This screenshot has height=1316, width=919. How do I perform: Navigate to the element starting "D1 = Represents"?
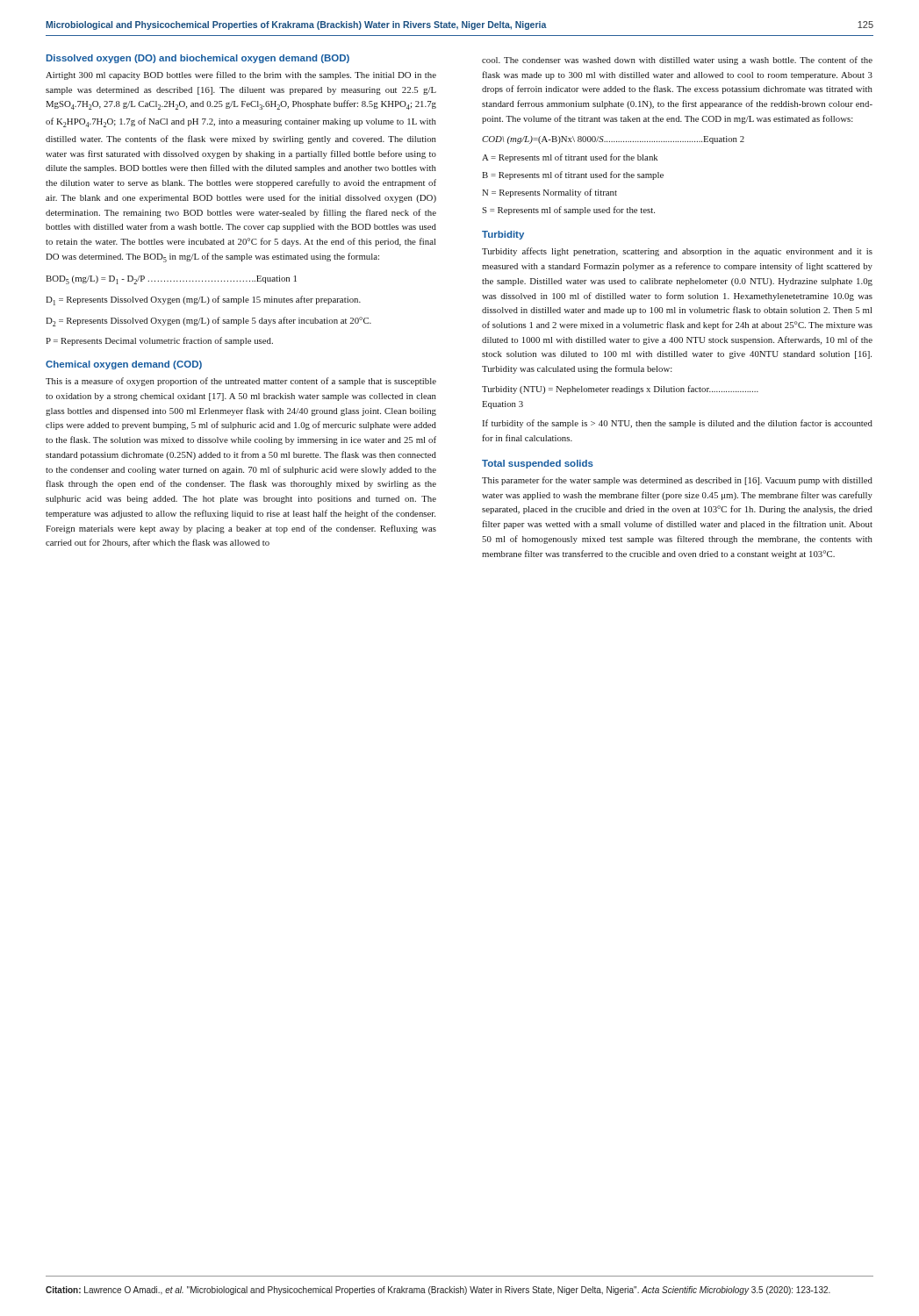[x=203, y=301]
